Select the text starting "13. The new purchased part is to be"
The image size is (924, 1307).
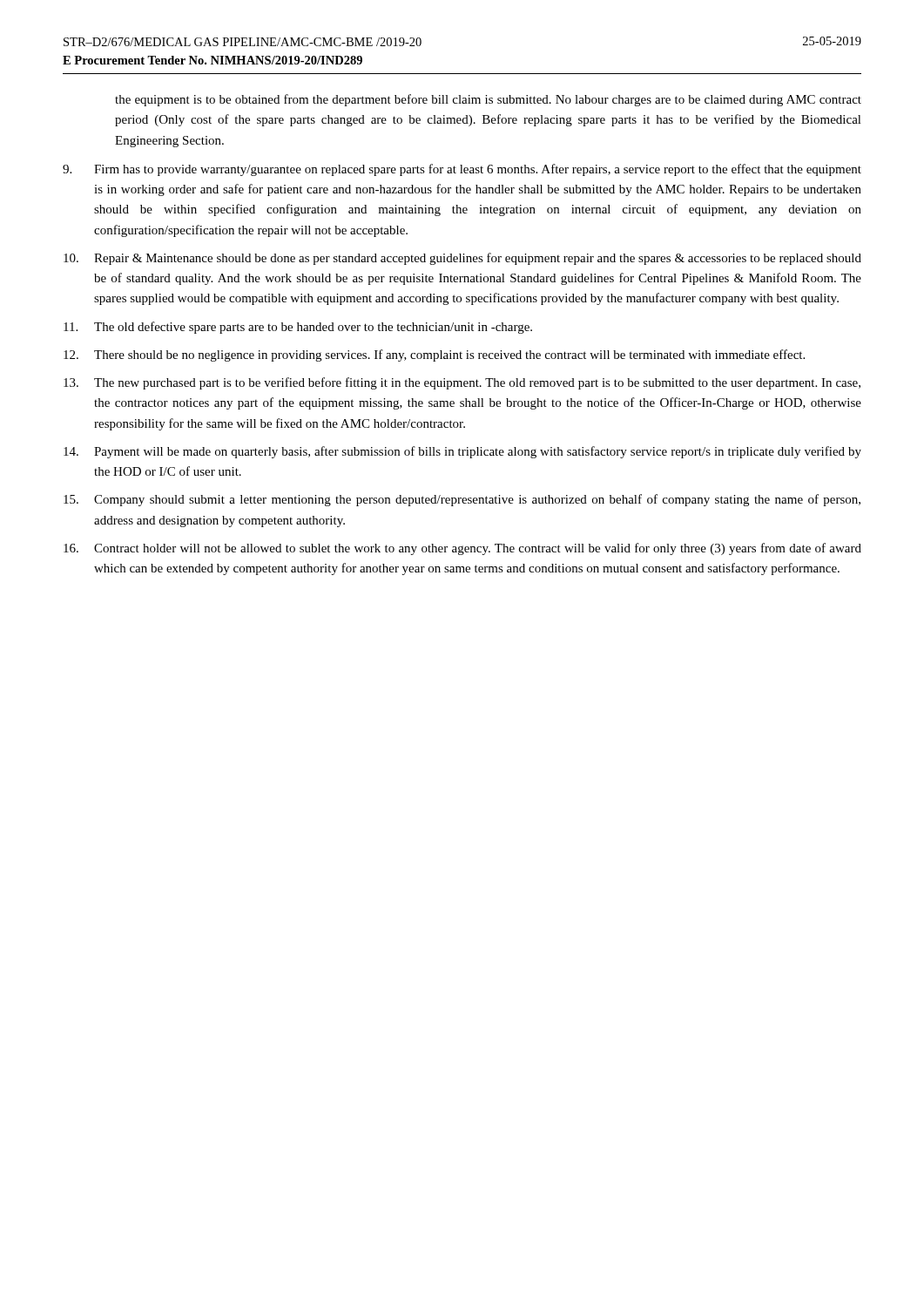point(462,403)
